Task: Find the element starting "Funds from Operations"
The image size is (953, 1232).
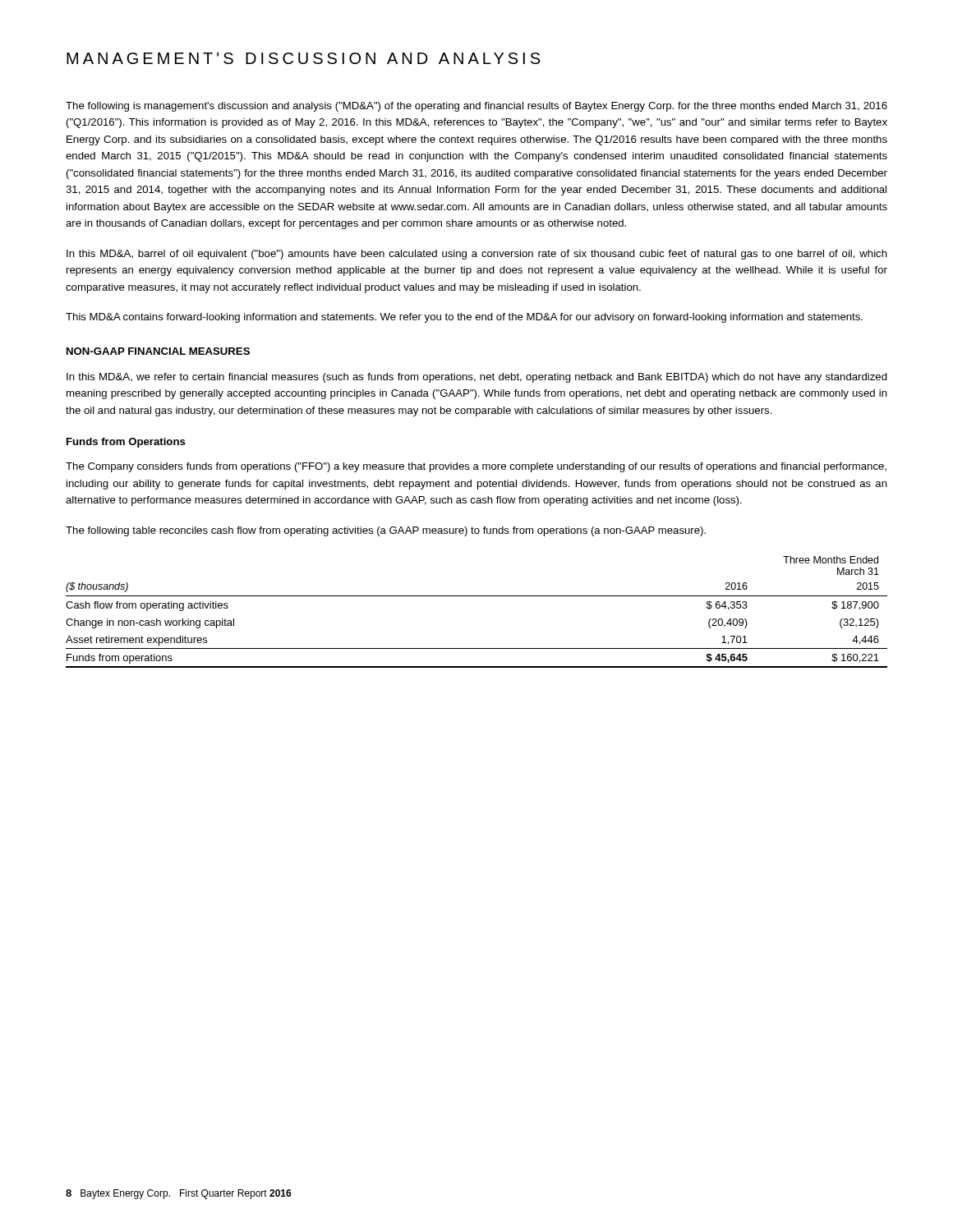Action: tap(126, 441)
